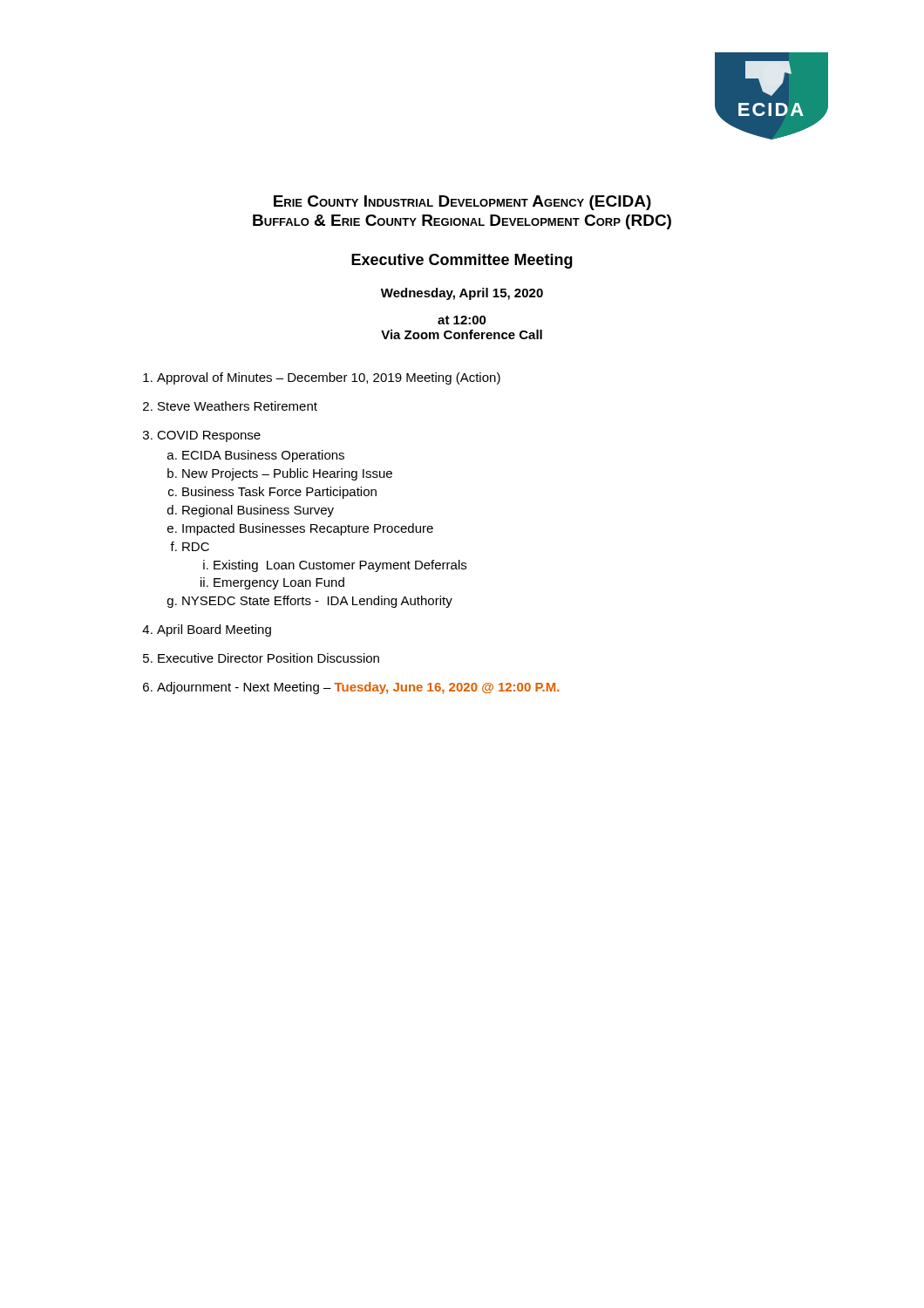Locate the text "April Board Meeting"
The image size is (924, 1308).
click(x=214, y=629)
